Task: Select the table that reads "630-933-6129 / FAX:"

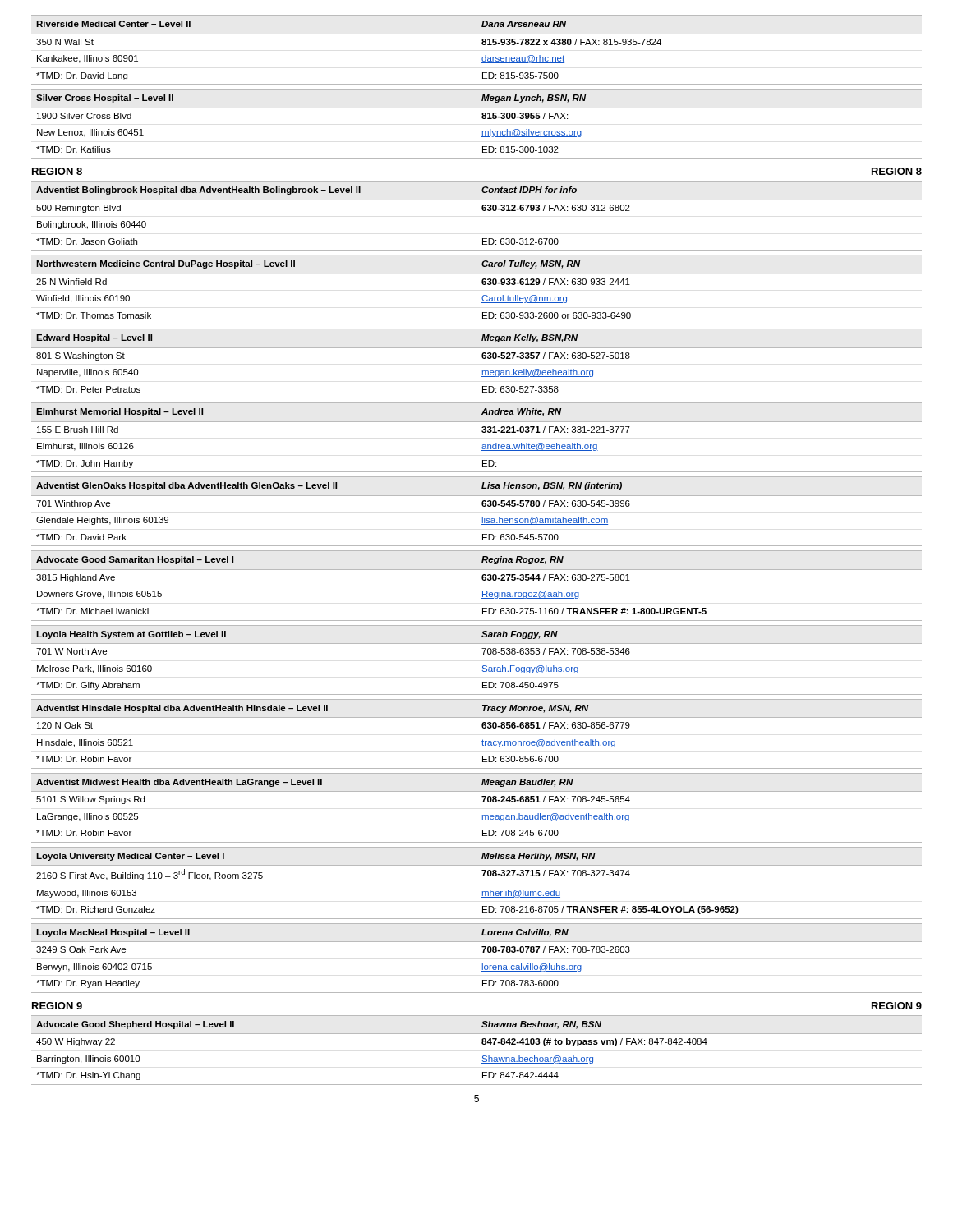Action: pyautogui.click(x=476, y=290)
